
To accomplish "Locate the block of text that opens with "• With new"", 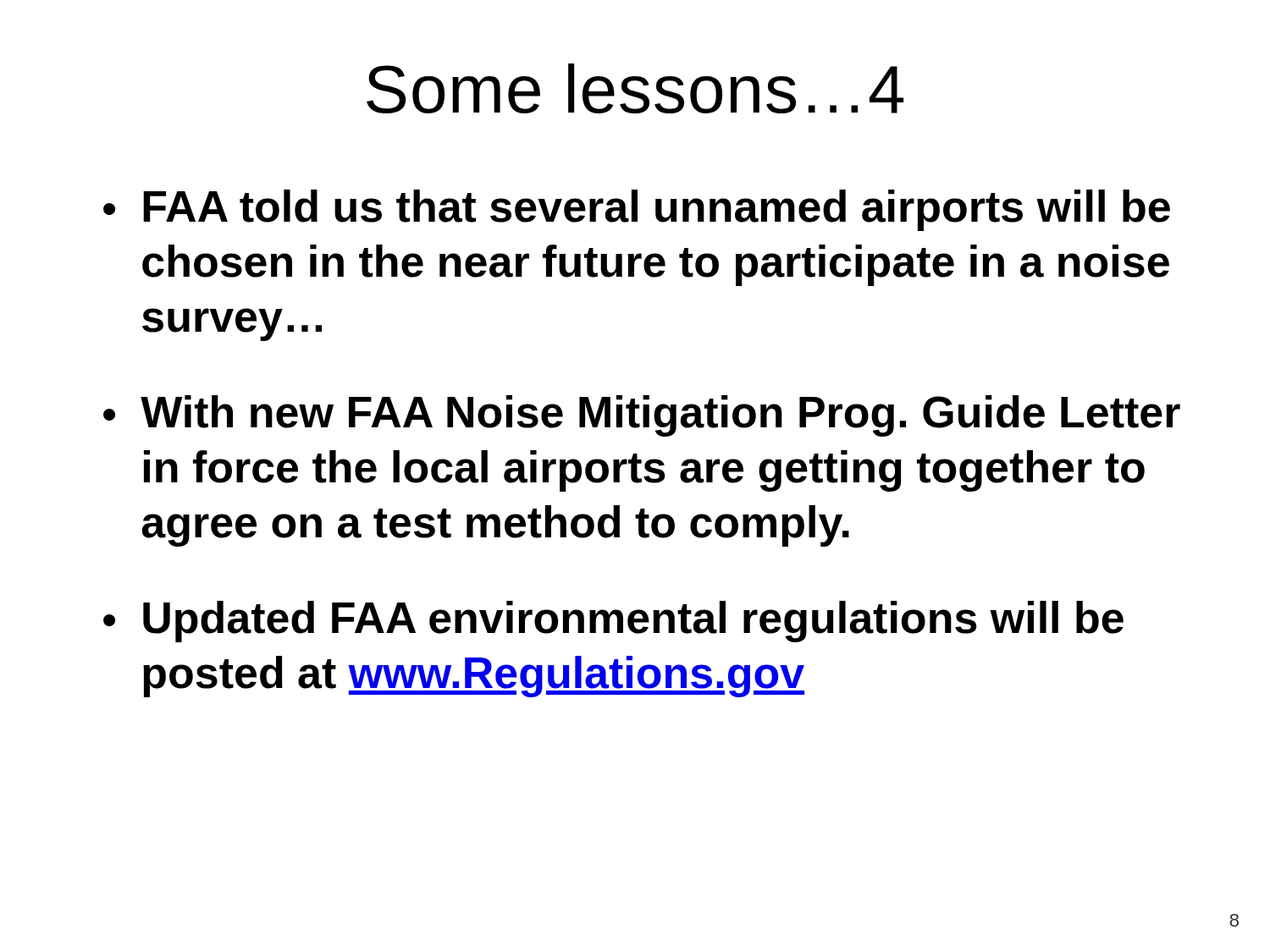I will (652, 468).
